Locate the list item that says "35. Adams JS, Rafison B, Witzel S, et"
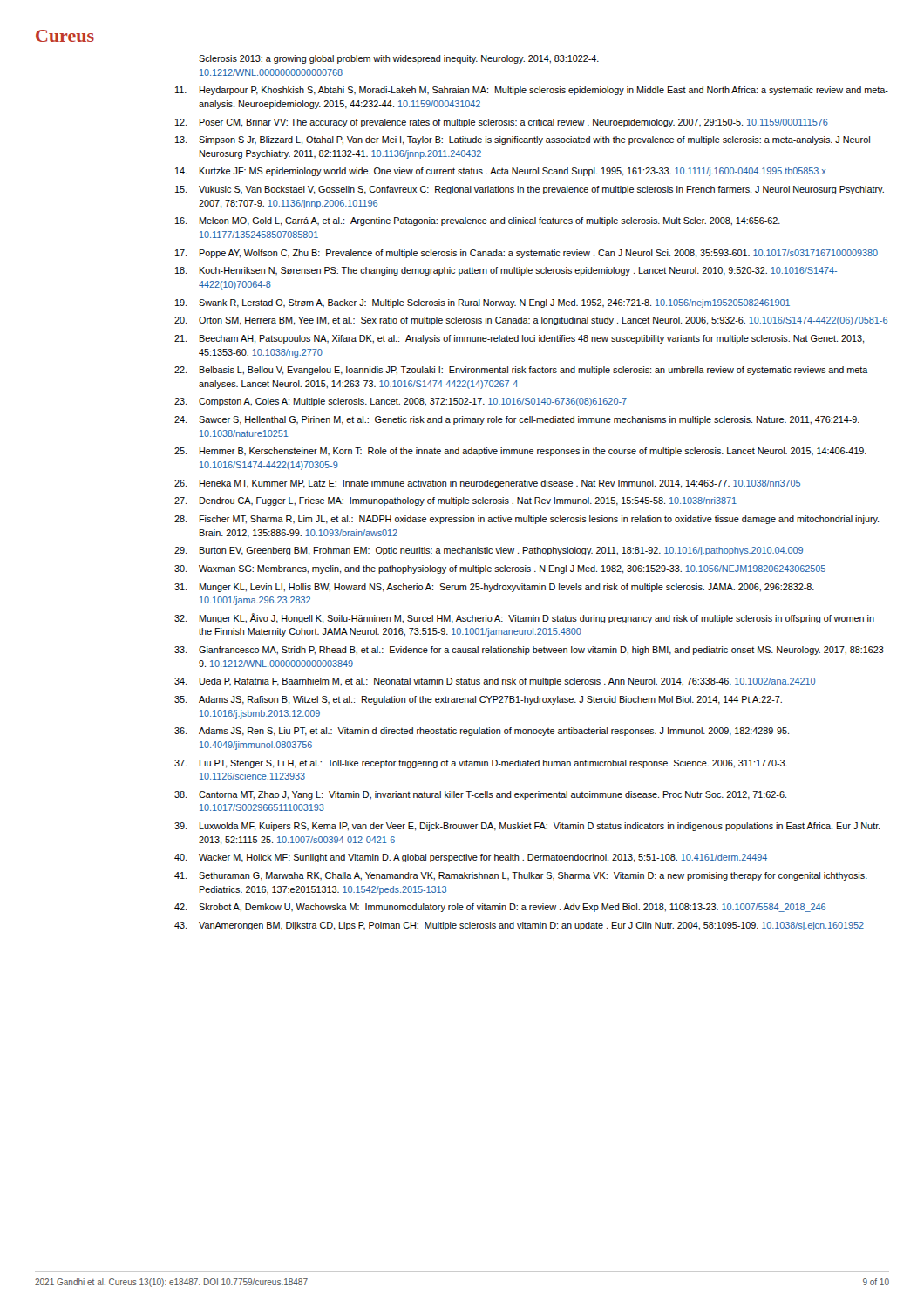 (x=532, y=707)
